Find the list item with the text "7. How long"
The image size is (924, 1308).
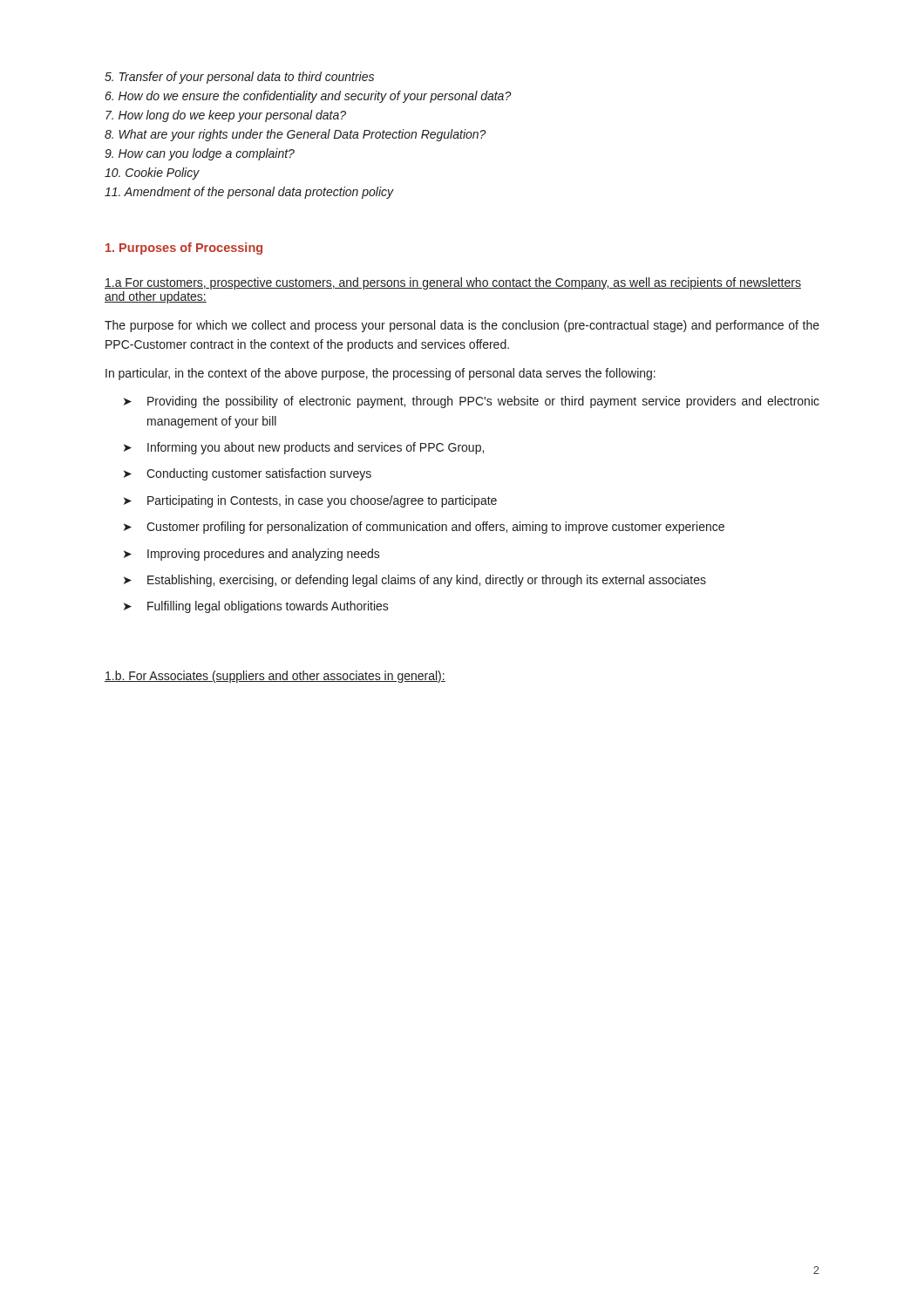click(225, 115)
